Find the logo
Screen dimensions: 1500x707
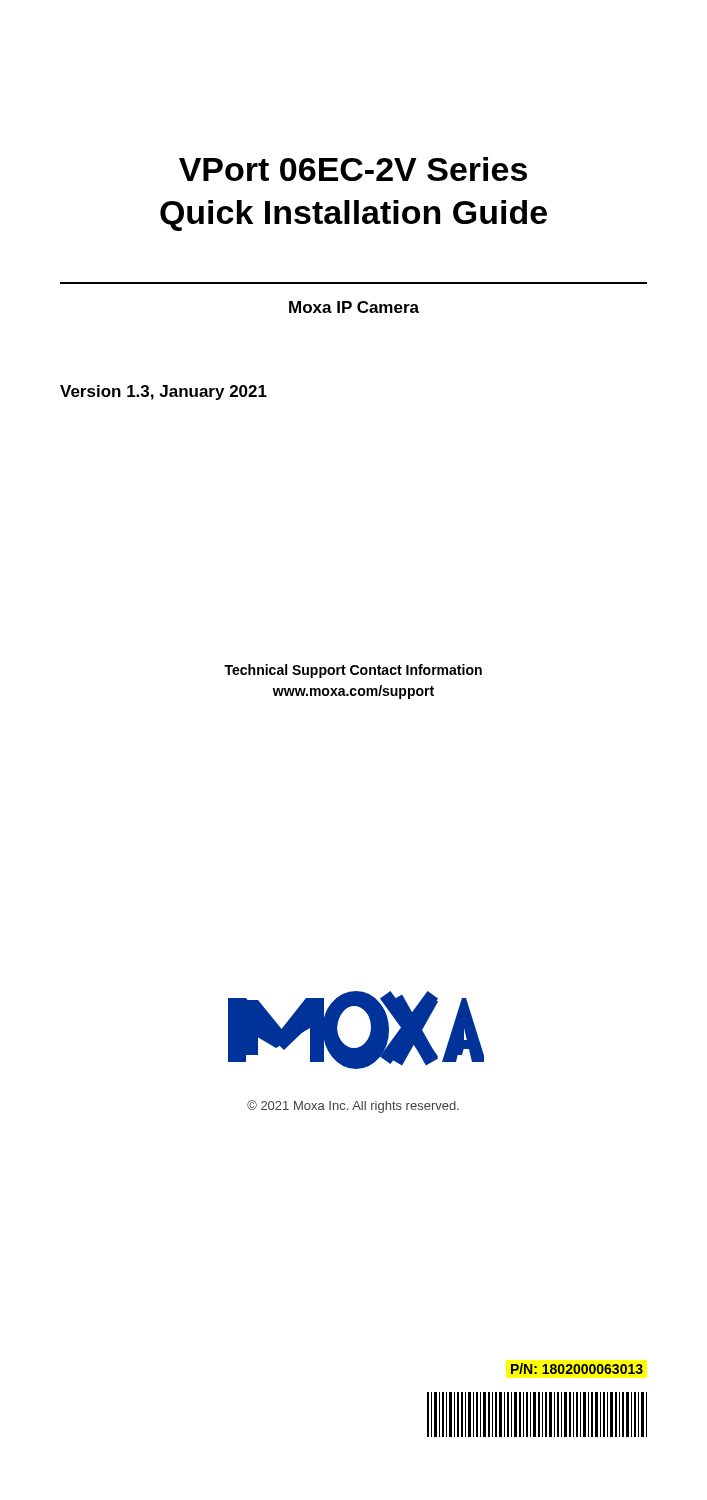[x=354, y=1030]
